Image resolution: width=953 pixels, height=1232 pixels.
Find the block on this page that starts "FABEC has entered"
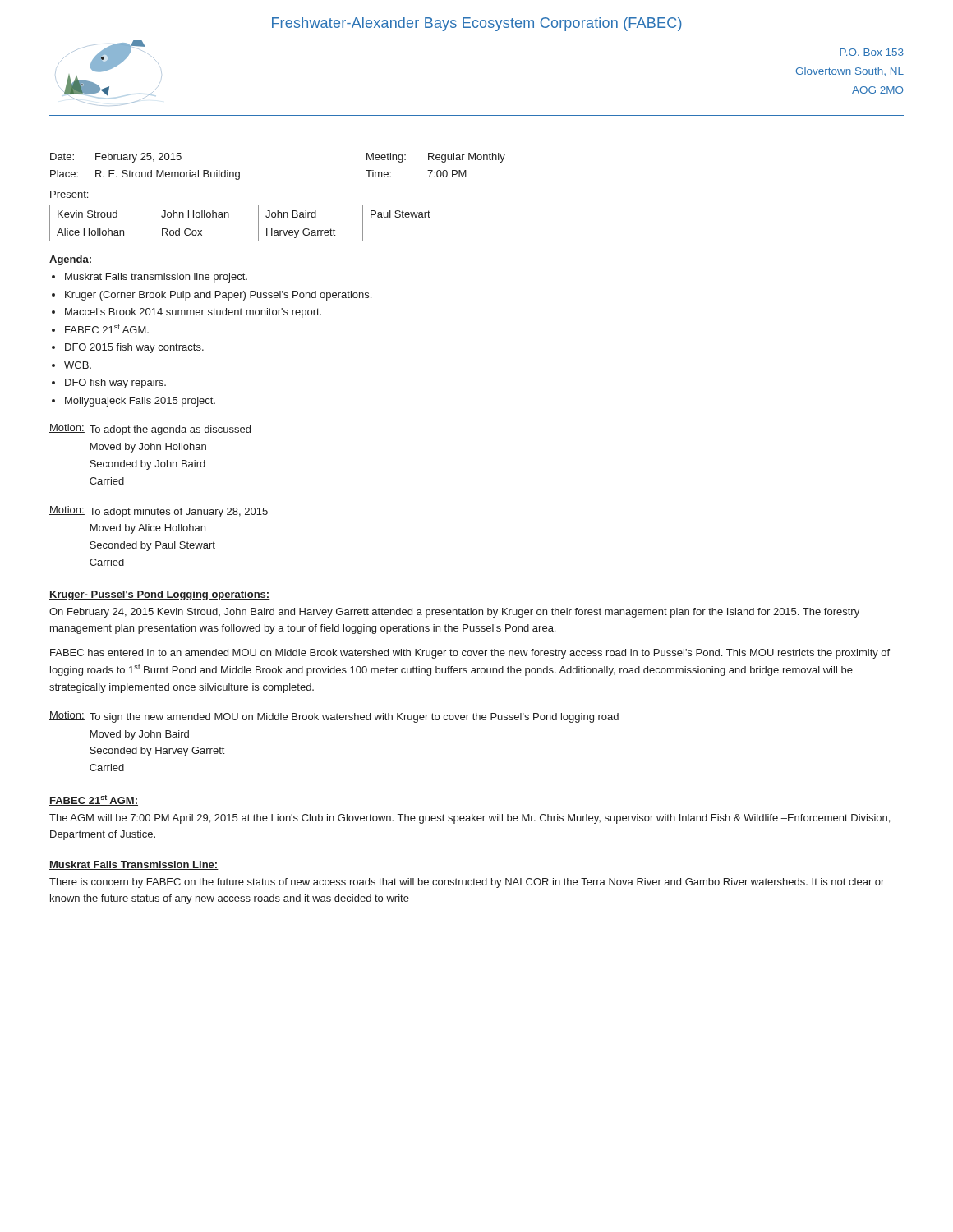click(x=470, y=670)
